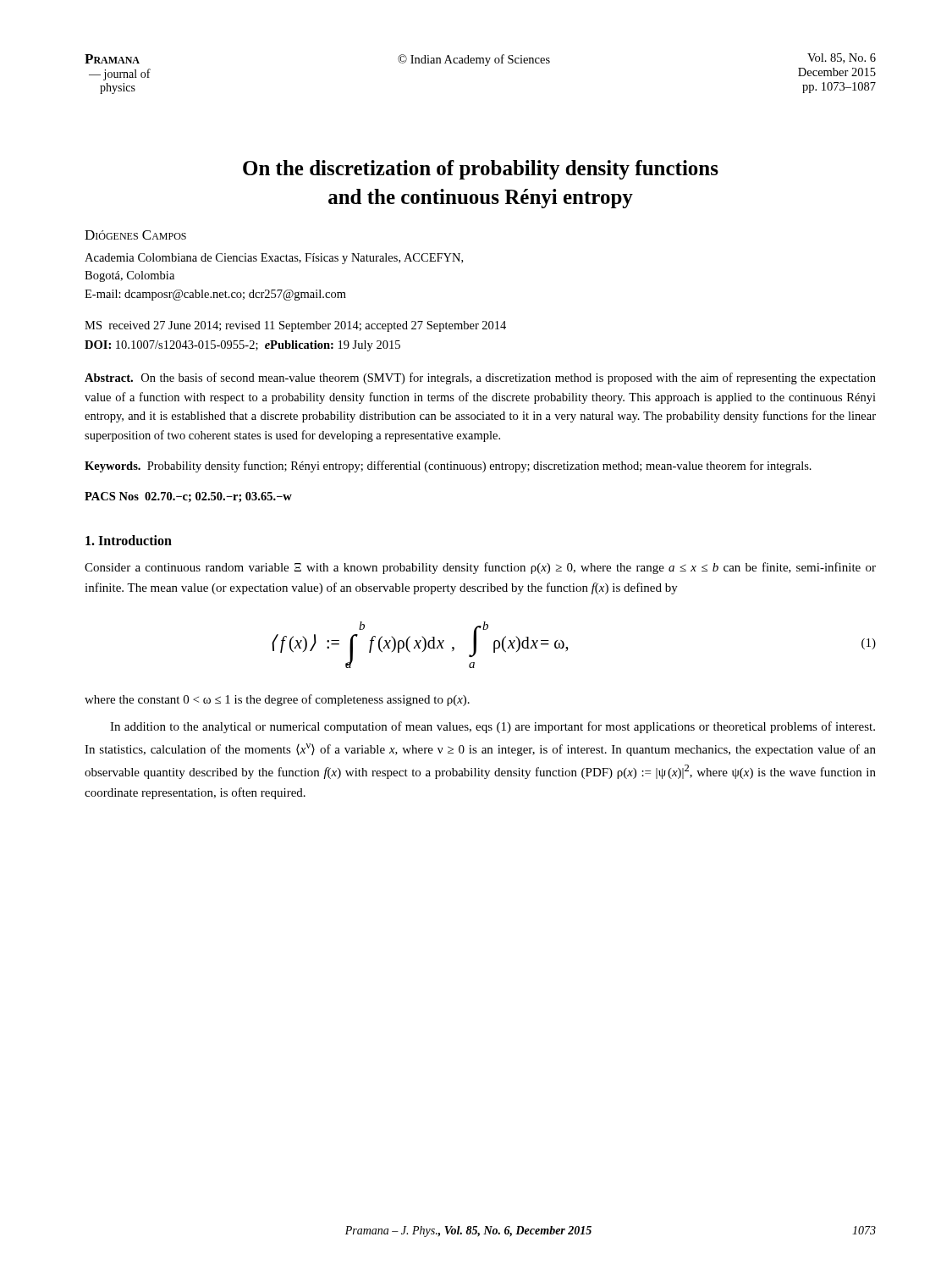Find the text block that says "Keywords. Probability density function; Rényi entropy; differential"
Image resolution: width=952 pixels, height=1270 pixels.
pyautogui.click(x=448, y=466)
